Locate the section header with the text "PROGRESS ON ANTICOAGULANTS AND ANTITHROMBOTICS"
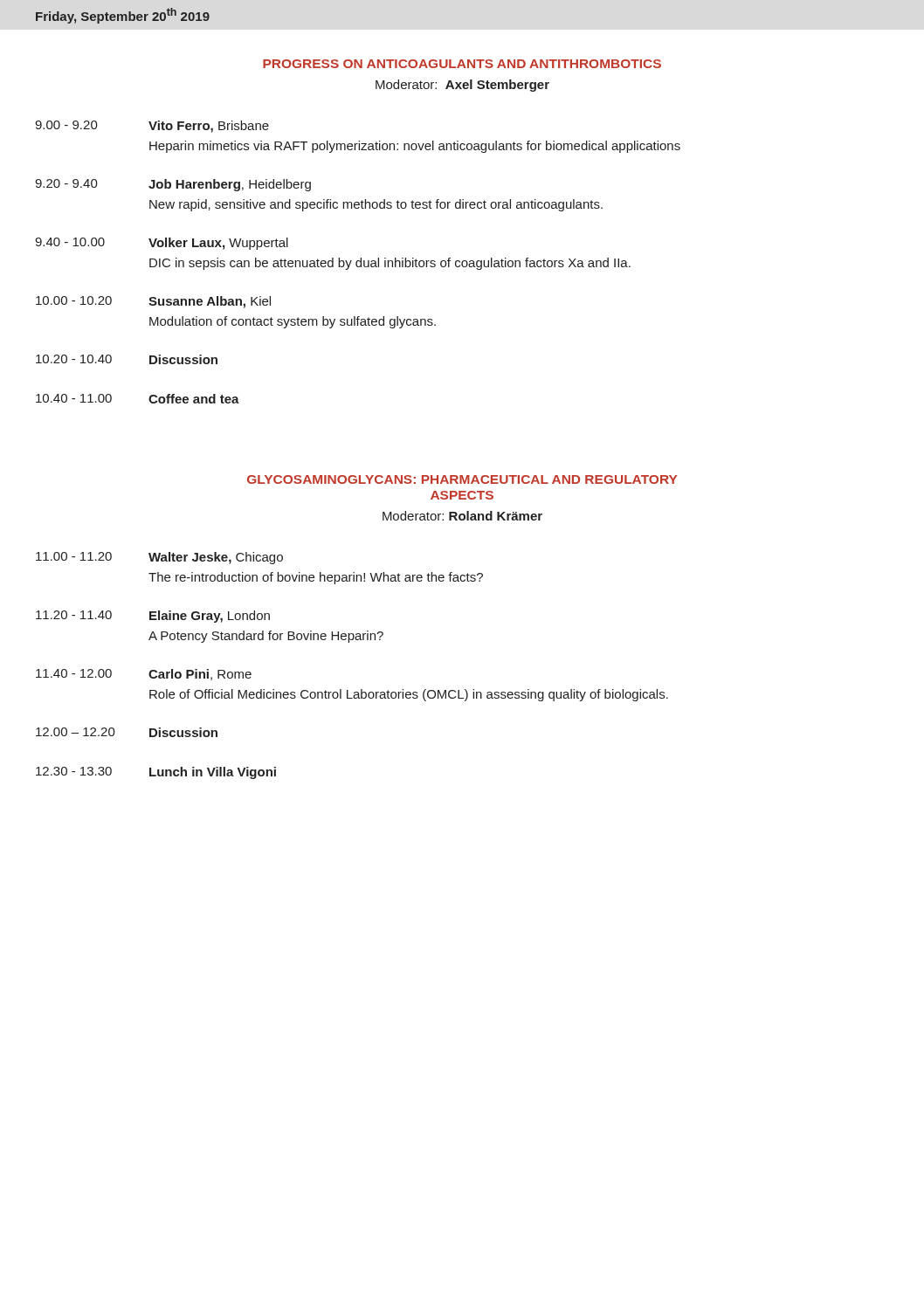 [x=462, y=63]
